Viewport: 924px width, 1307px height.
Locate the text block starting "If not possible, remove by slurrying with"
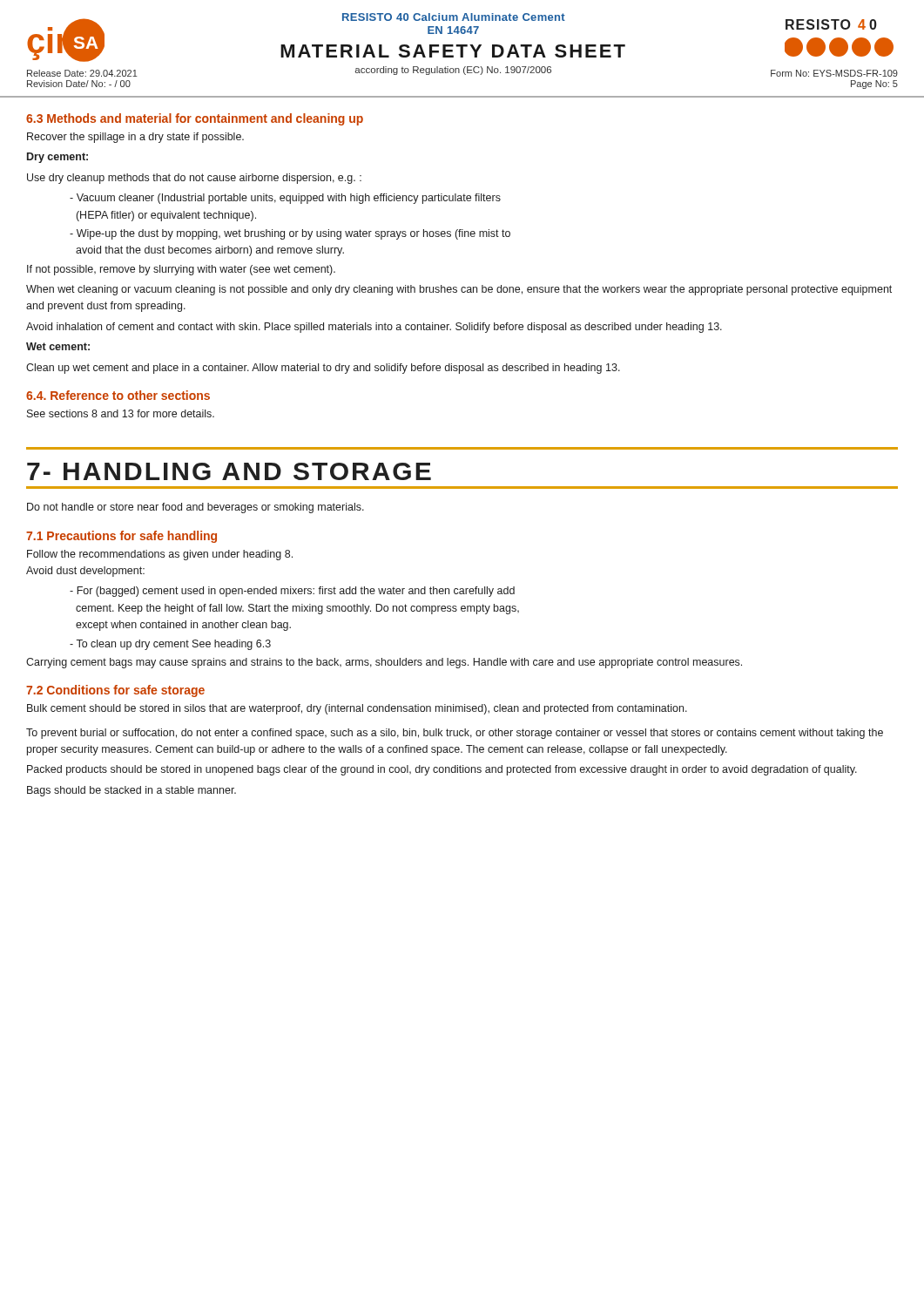click(x=181, y=269)
